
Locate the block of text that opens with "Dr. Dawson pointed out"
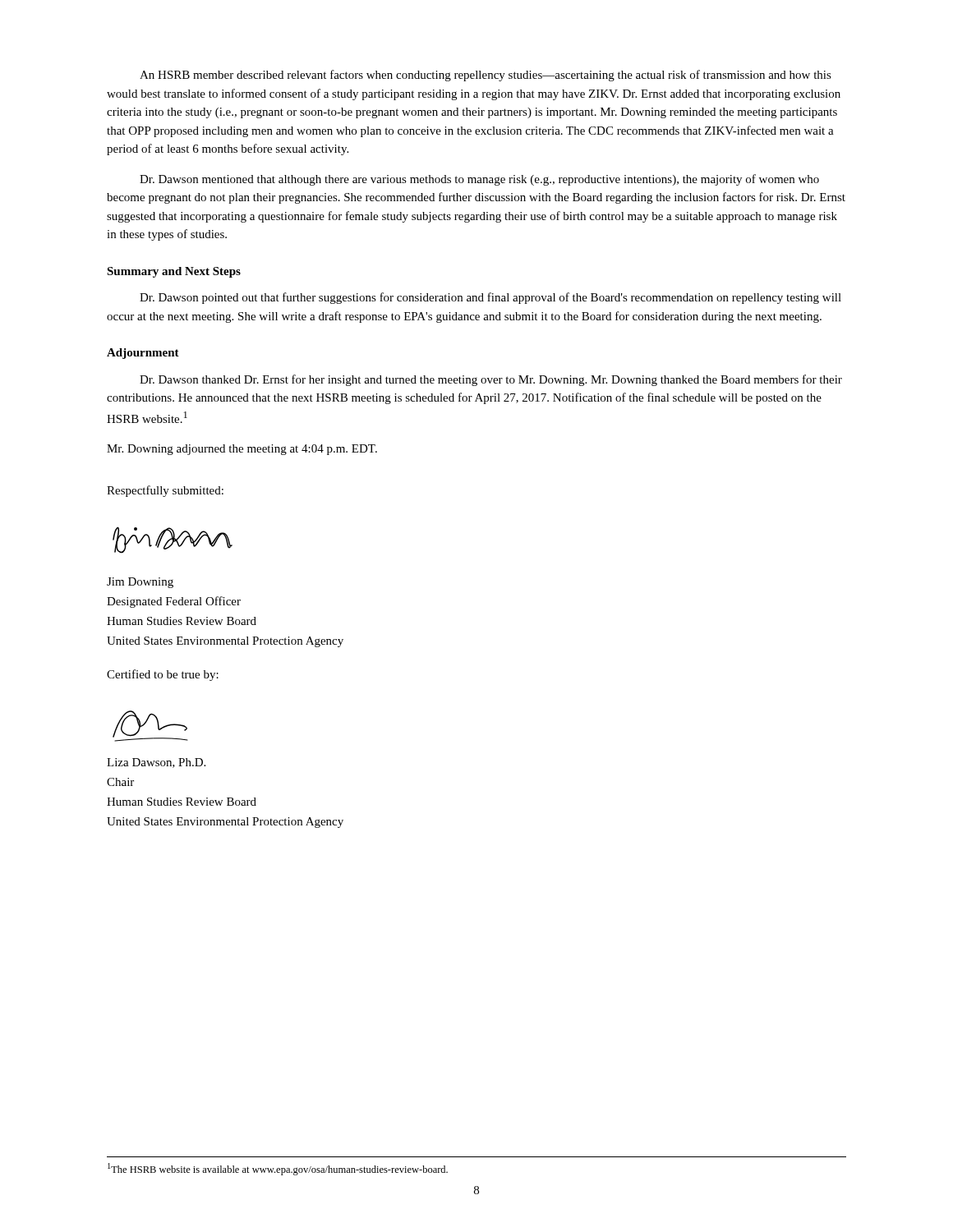(474, 307)
